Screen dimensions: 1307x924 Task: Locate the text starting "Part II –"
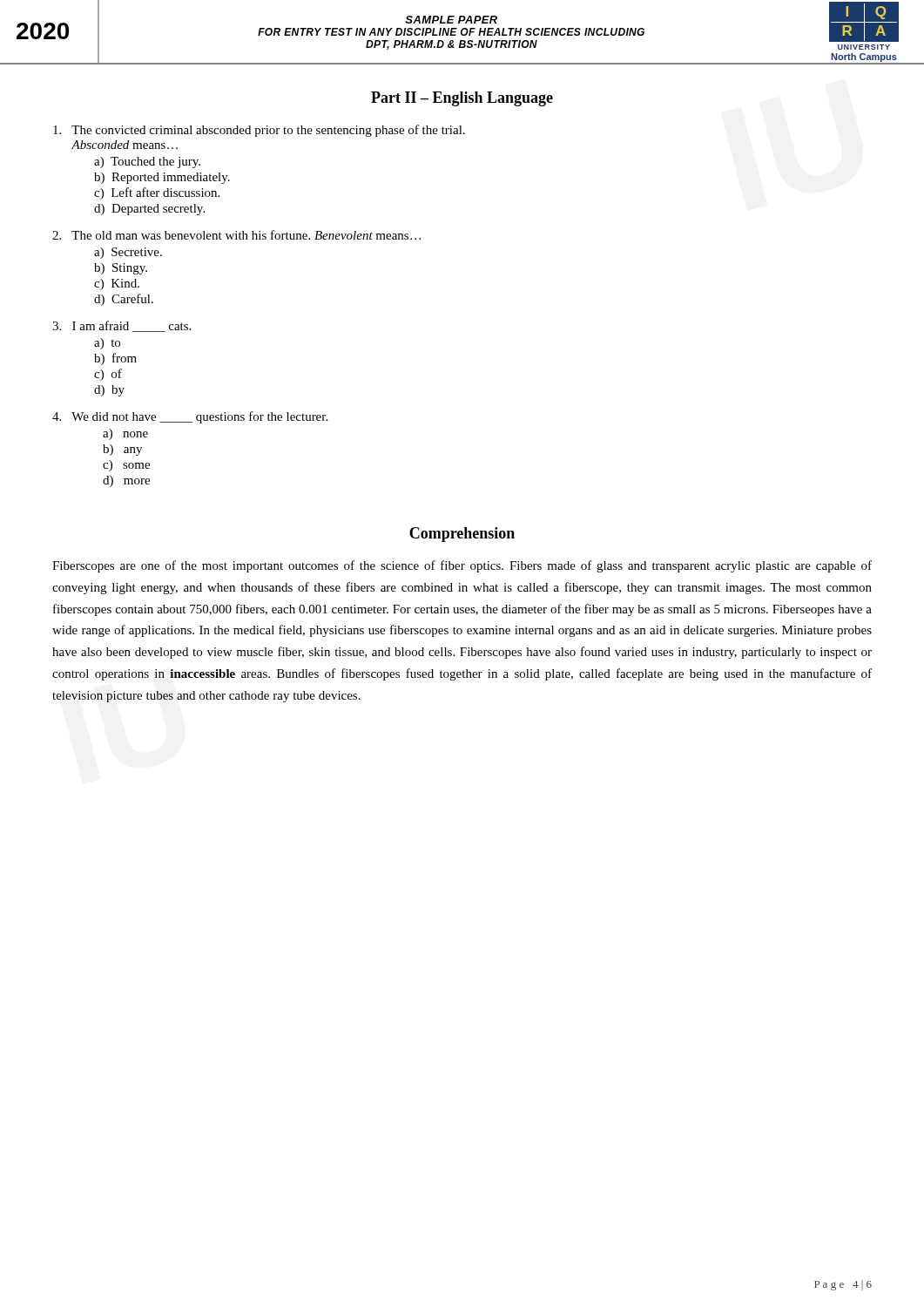pos(462,98)
